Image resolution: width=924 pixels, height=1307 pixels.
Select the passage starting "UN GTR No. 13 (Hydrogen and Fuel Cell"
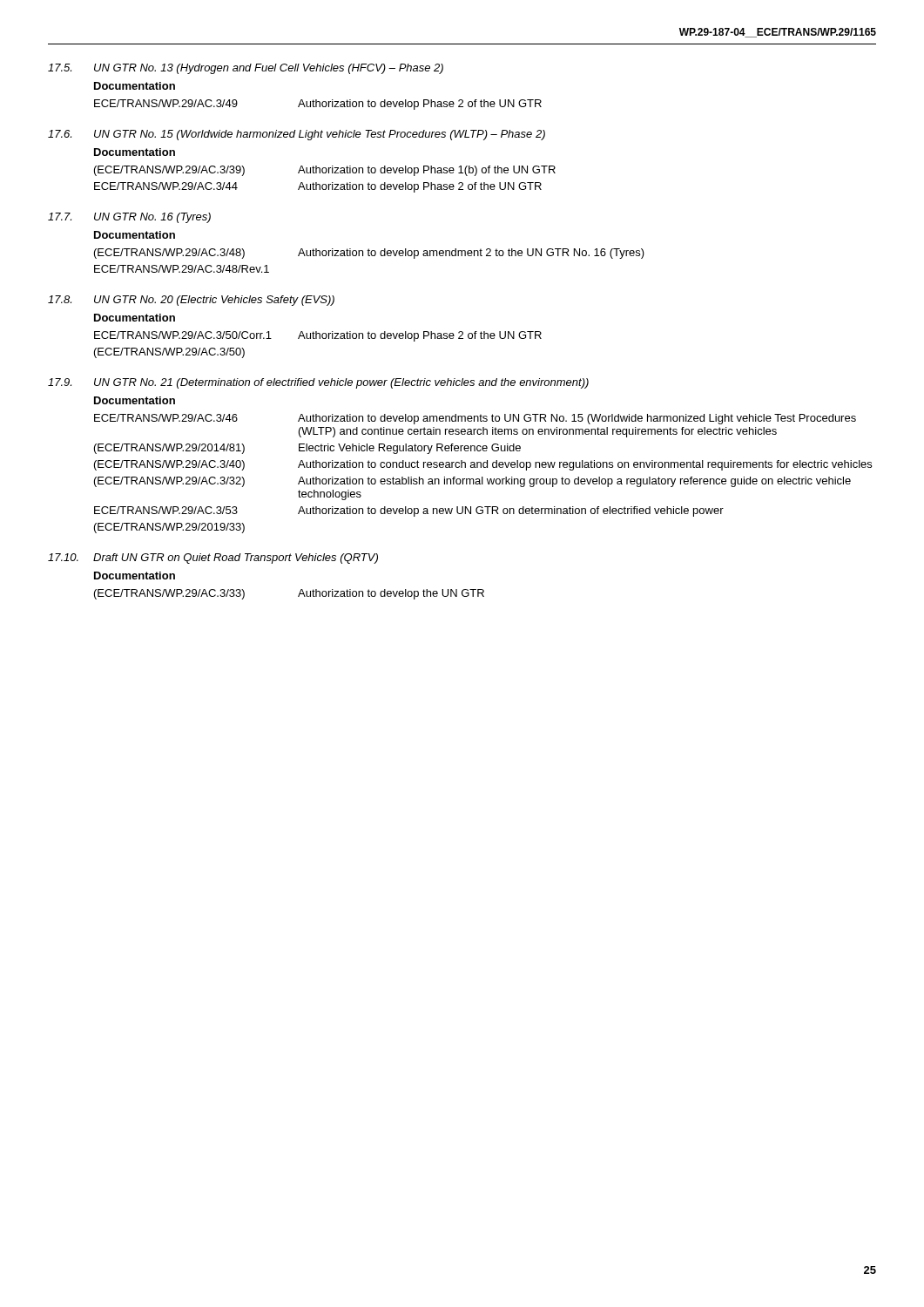[269, 68]
